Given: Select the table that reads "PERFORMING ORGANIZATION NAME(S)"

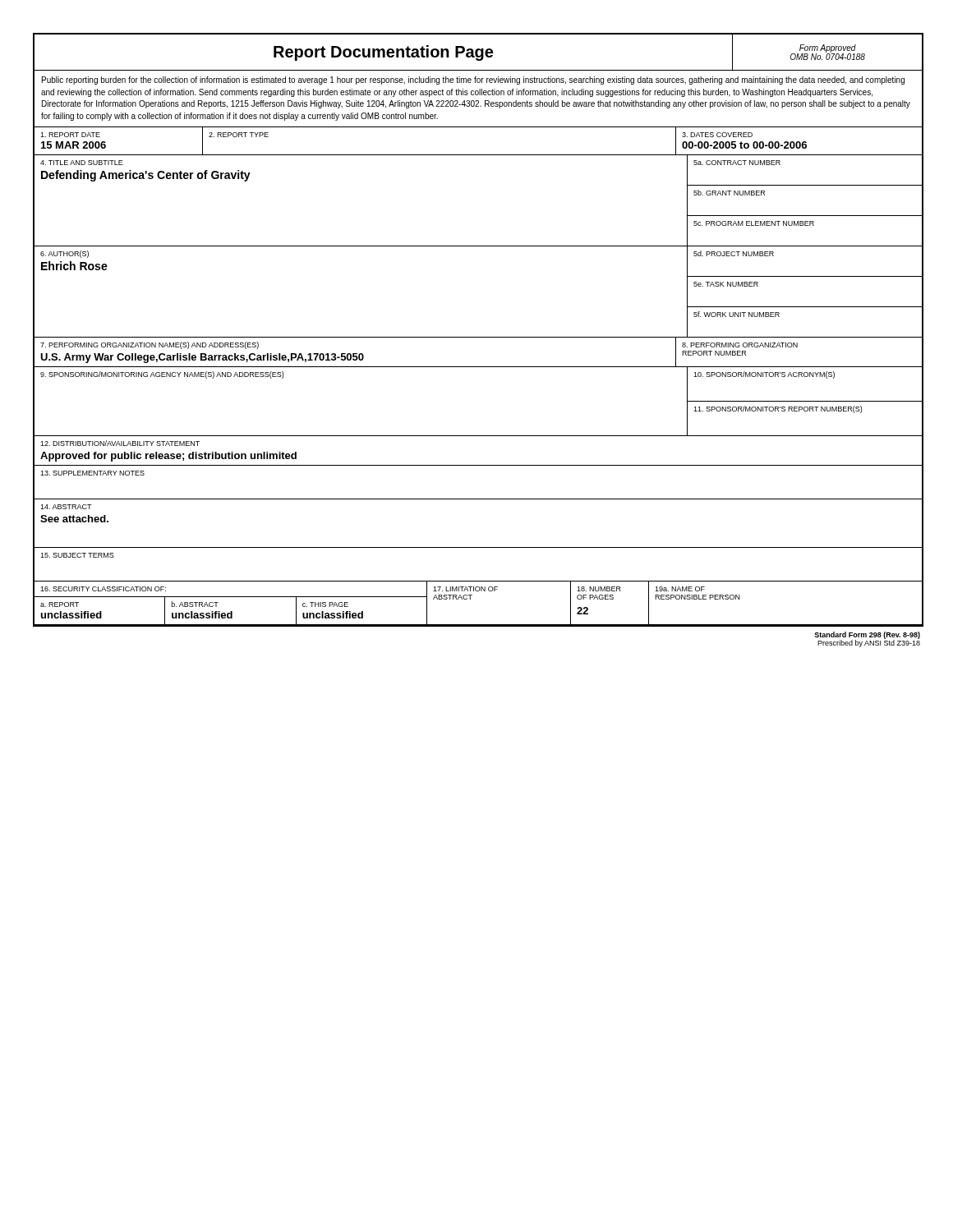Looking at the screenshot, I should click(478, 352).
